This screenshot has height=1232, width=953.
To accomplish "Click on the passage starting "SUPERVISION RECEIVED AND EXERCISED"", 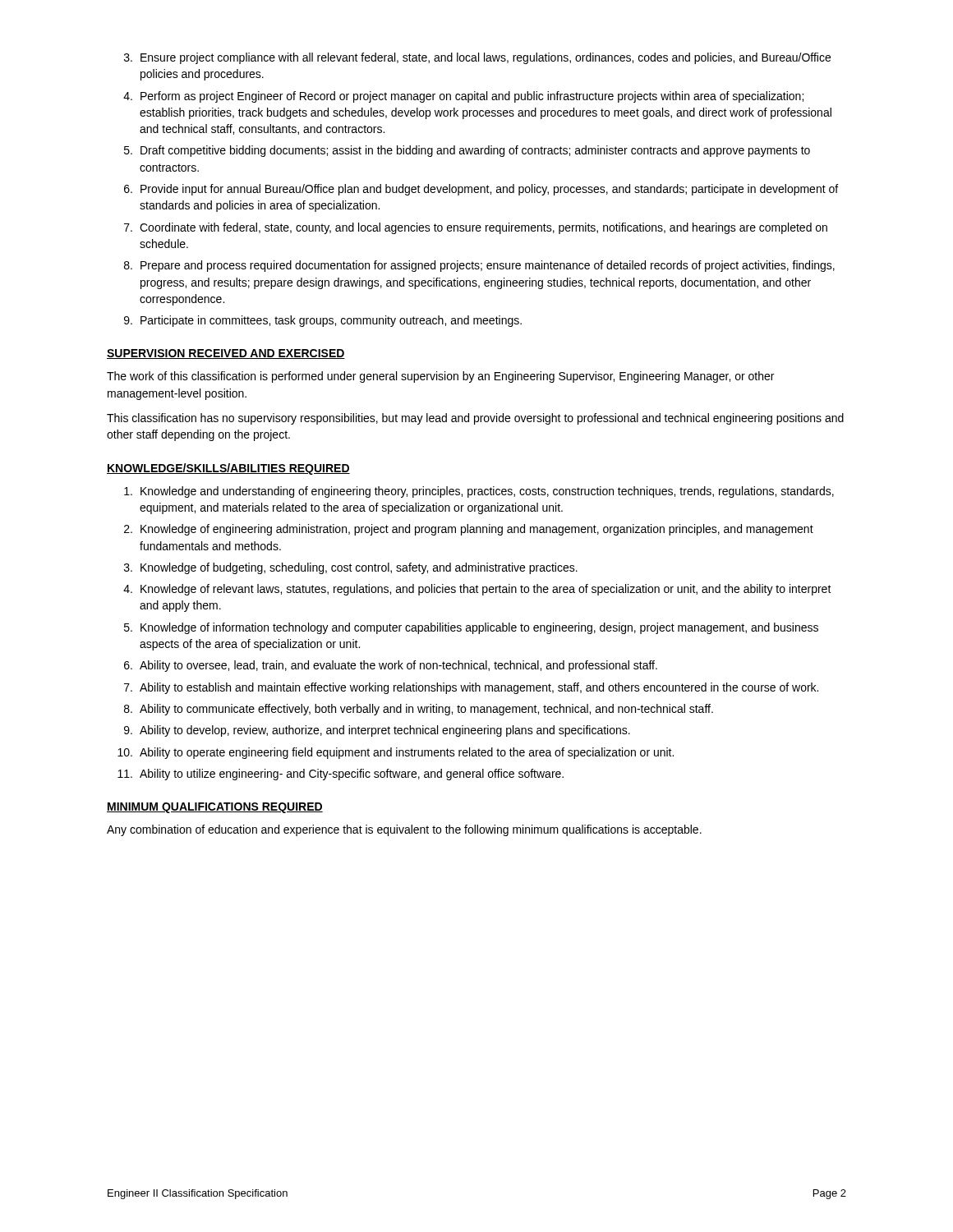I will tap(226, 354).
